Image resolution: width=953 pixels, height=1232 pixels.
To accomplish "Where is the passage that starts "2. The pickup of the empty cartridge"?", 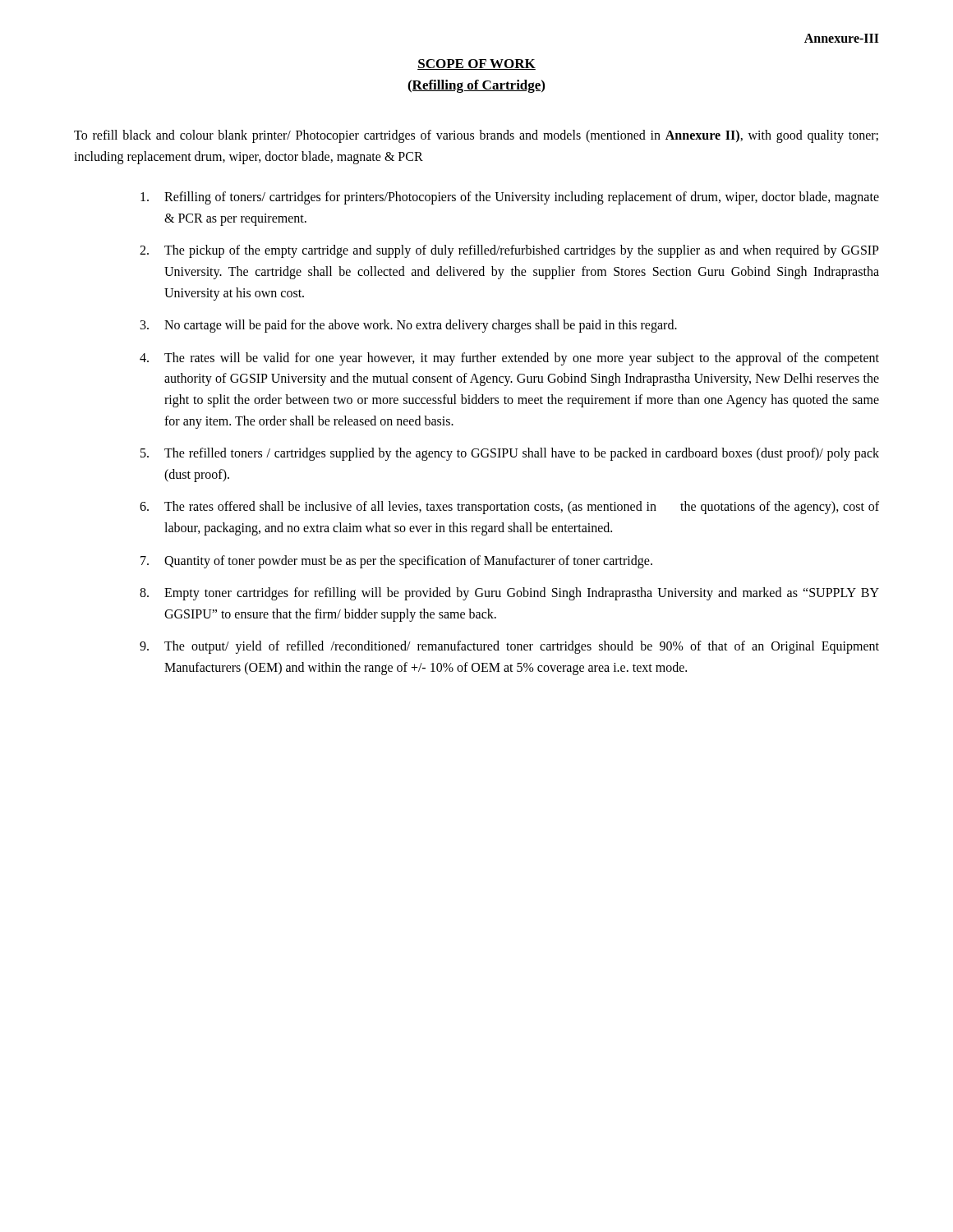I will 509,272.
